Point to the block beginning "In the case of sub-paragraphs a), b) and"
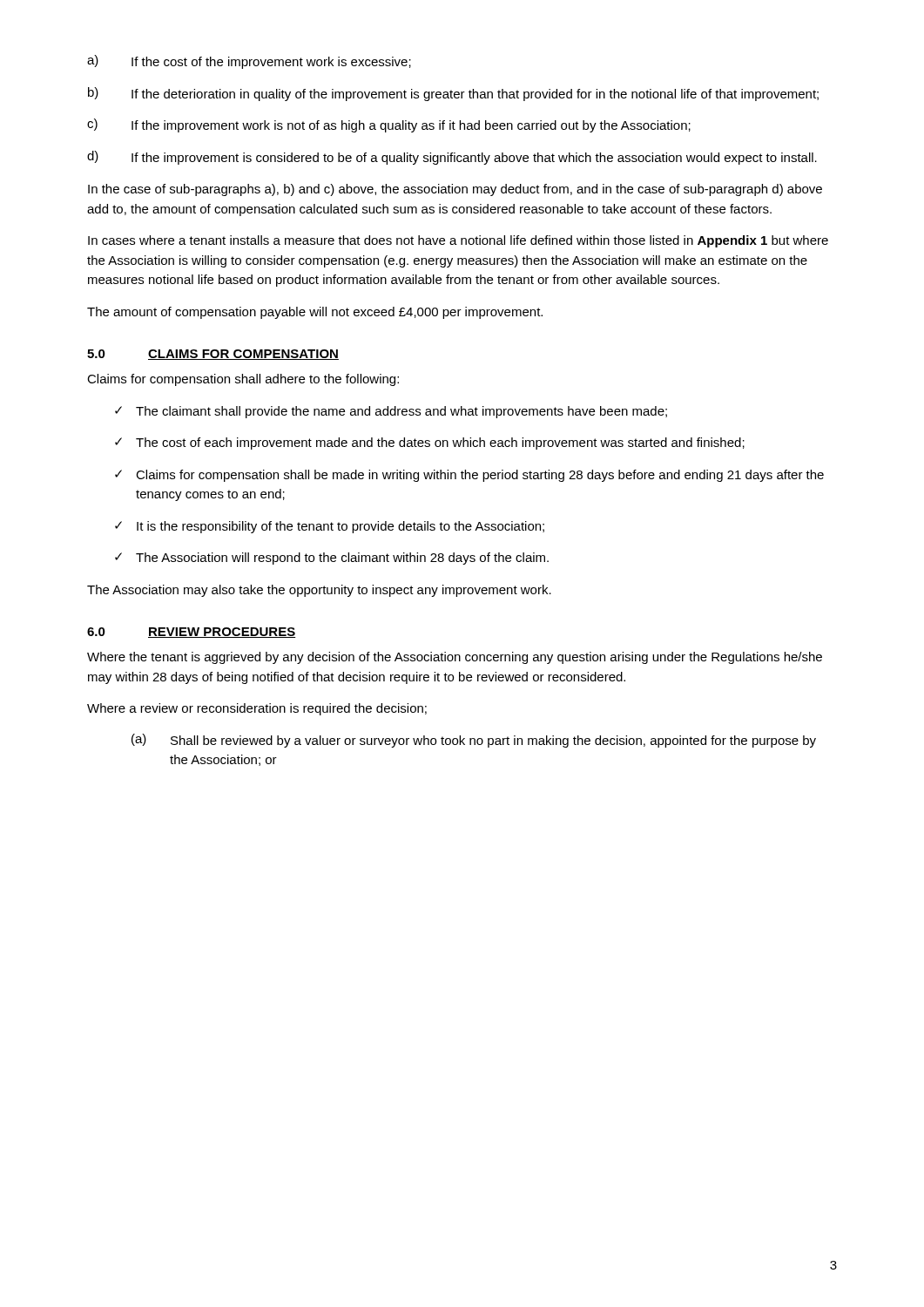924x1307 pixels. [455, 198]
